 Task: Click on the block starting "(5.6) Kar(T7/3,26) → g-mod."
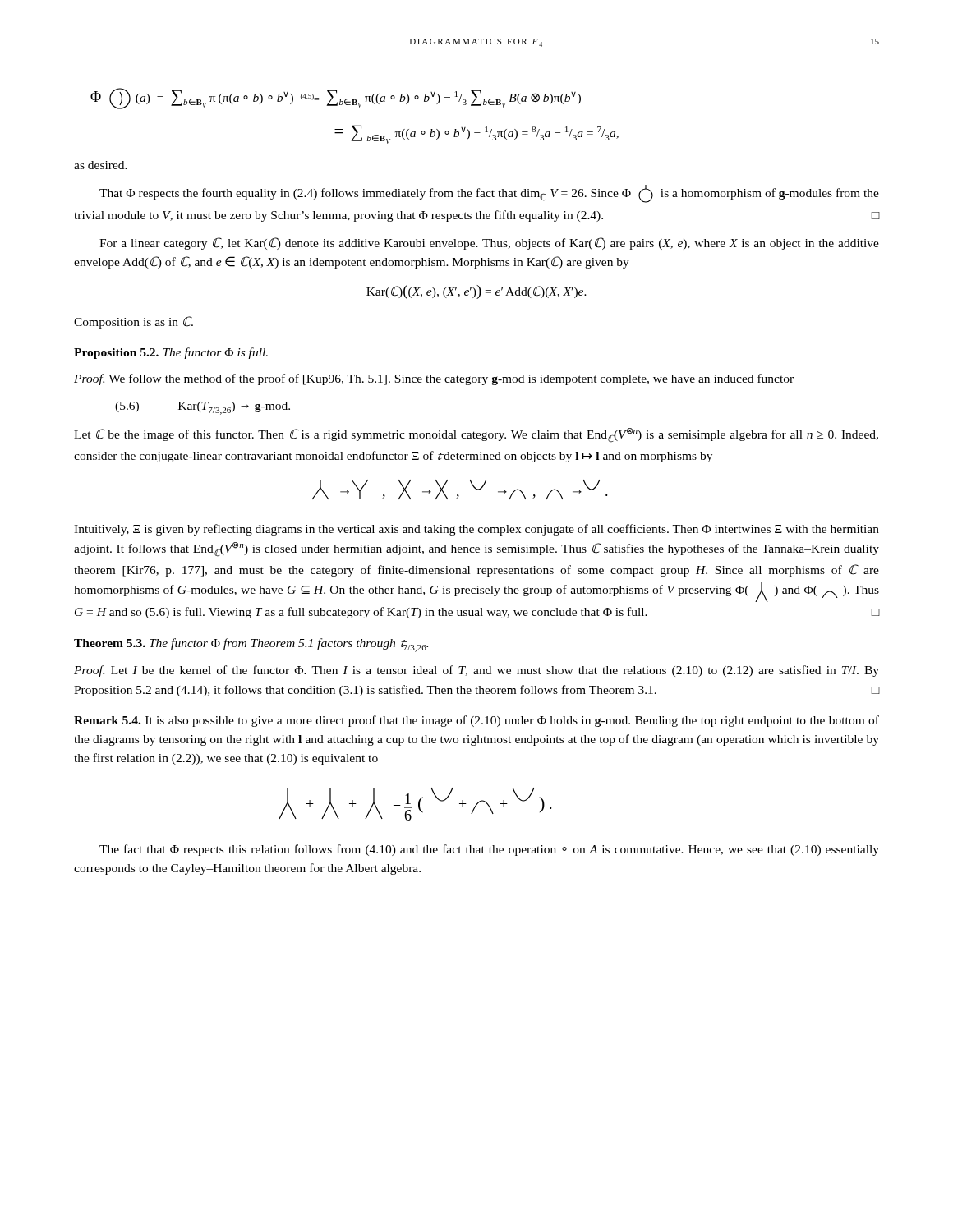pos(203,406)
